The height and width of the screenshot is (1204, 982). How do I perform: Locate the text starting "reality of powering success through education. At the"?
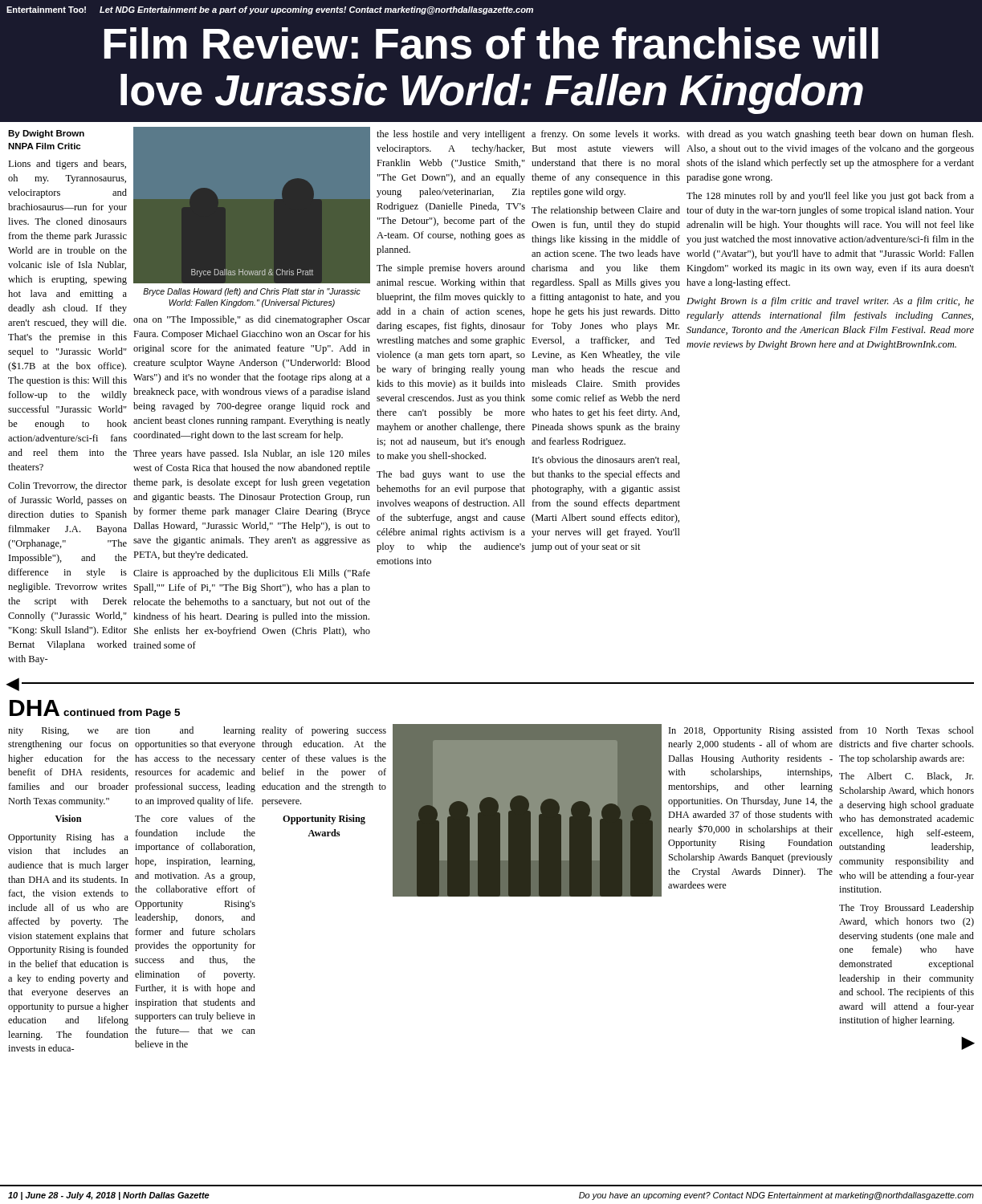coord(324,782)
